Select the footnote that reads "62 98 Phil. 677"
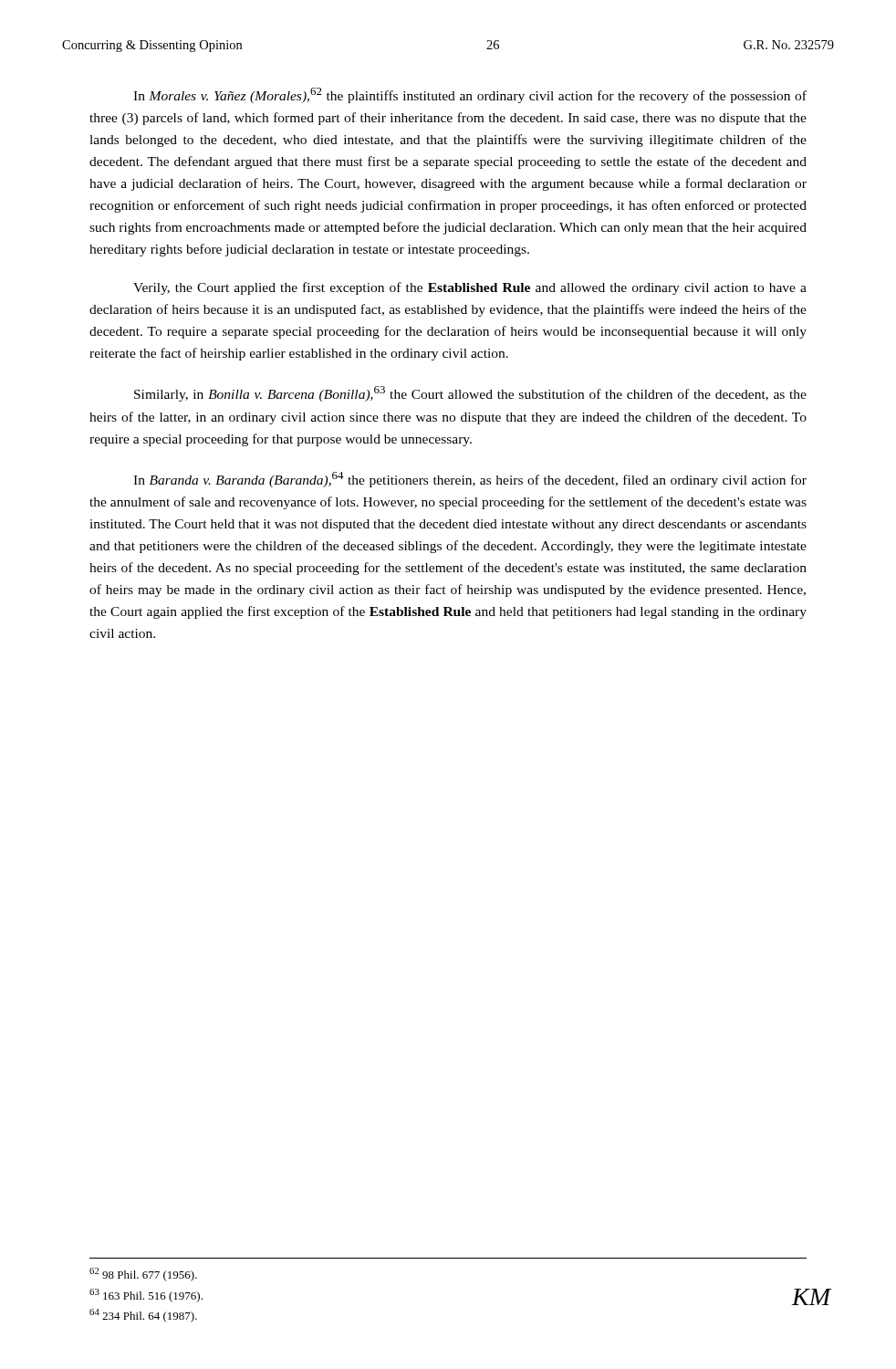The image size is (896, 1369). (x=143, y=1275)
